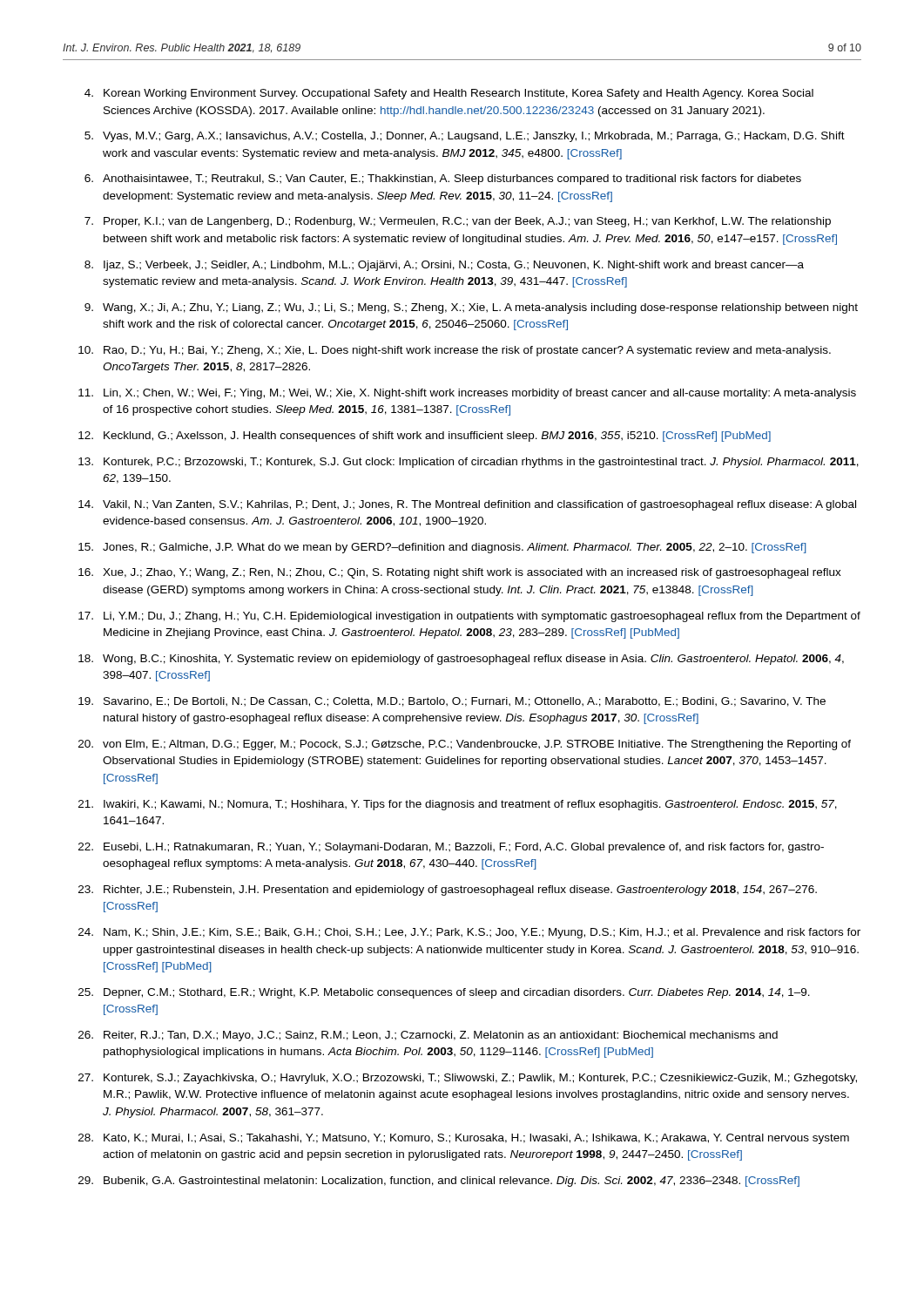The image size is (924, 1307).
Task: Locate the block starting "12. Kecklund, G.; Axelsson, J. Health consequences"
Action: pos(462,435)
